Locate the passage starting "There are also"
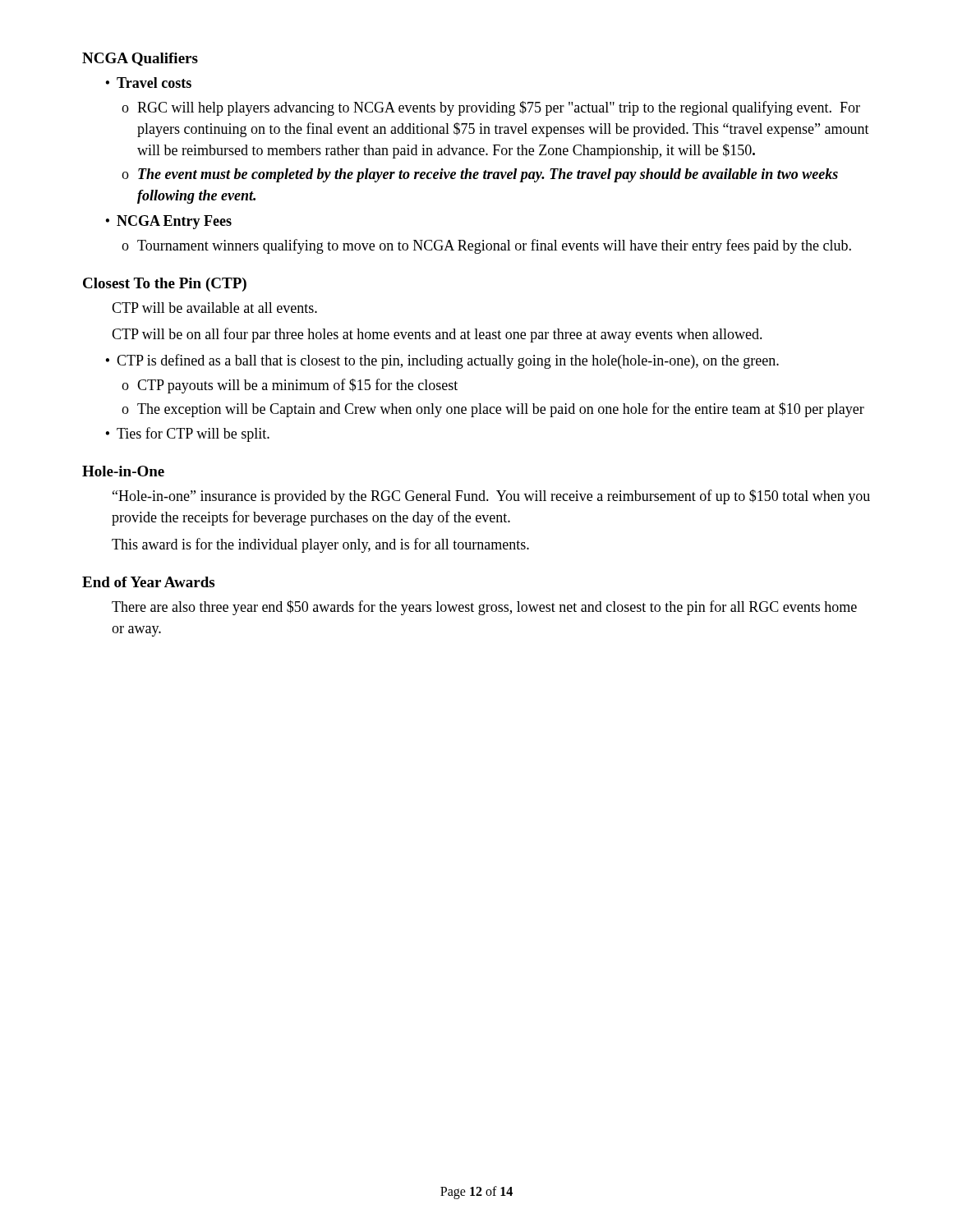 click(484, 617)
